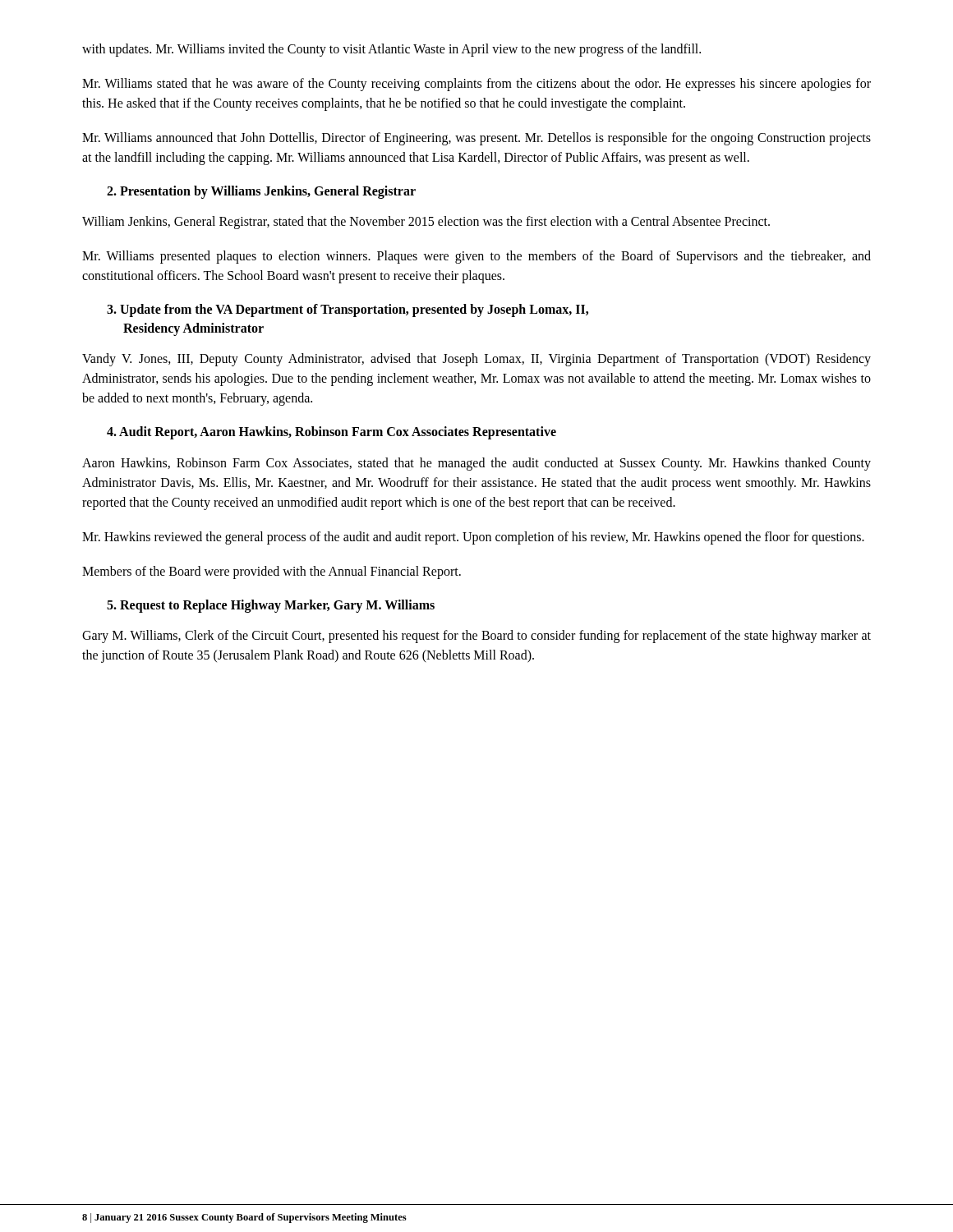Click on the block starting "with updates. Mr. Williams invited the"
Image resolution: width=953 pixels, height=1232 pixels.
pyautogui.click(x=392, y=49)
